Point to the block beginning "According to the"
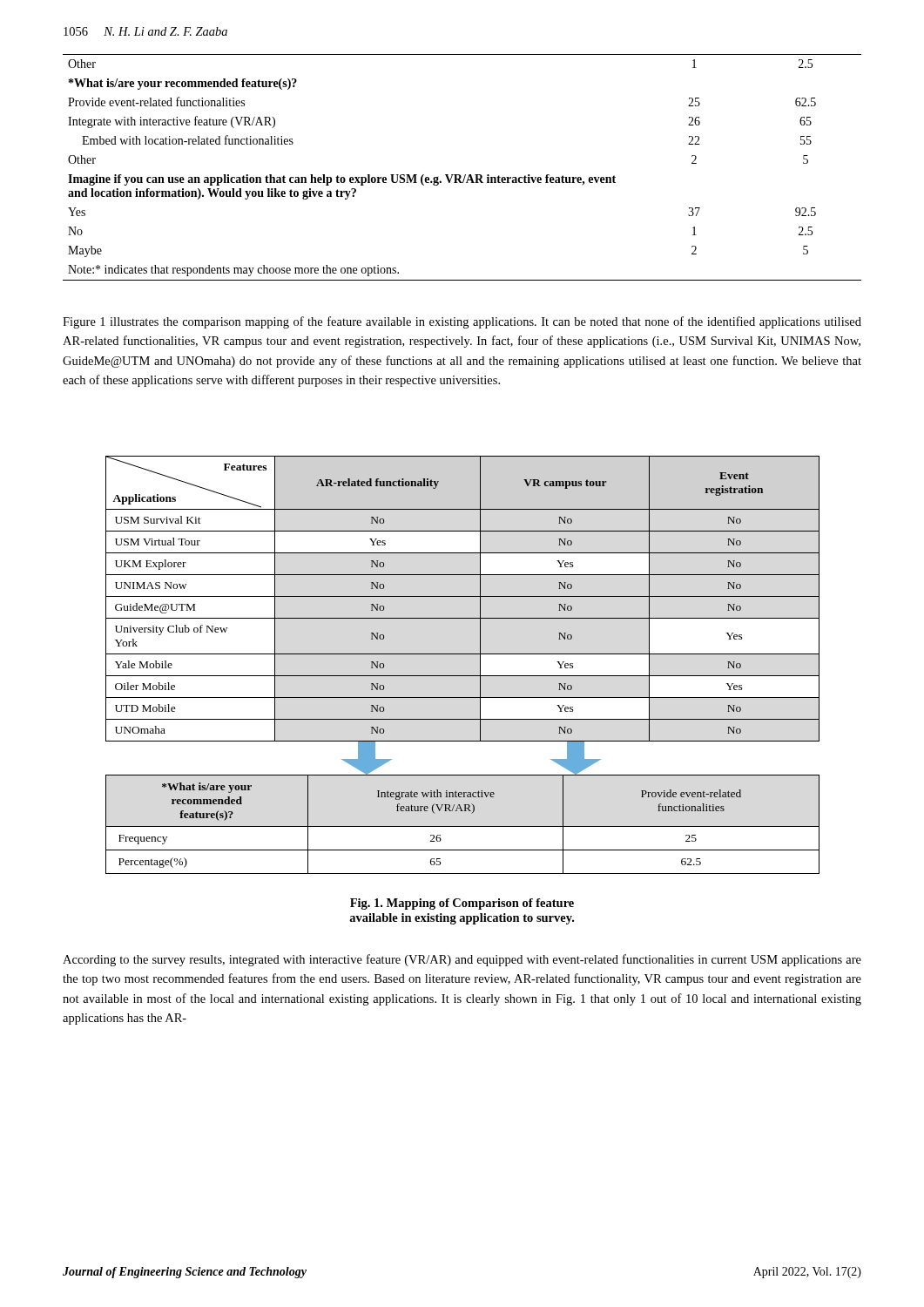This screenshot has width=924, height=1307. tap(462, 989)
